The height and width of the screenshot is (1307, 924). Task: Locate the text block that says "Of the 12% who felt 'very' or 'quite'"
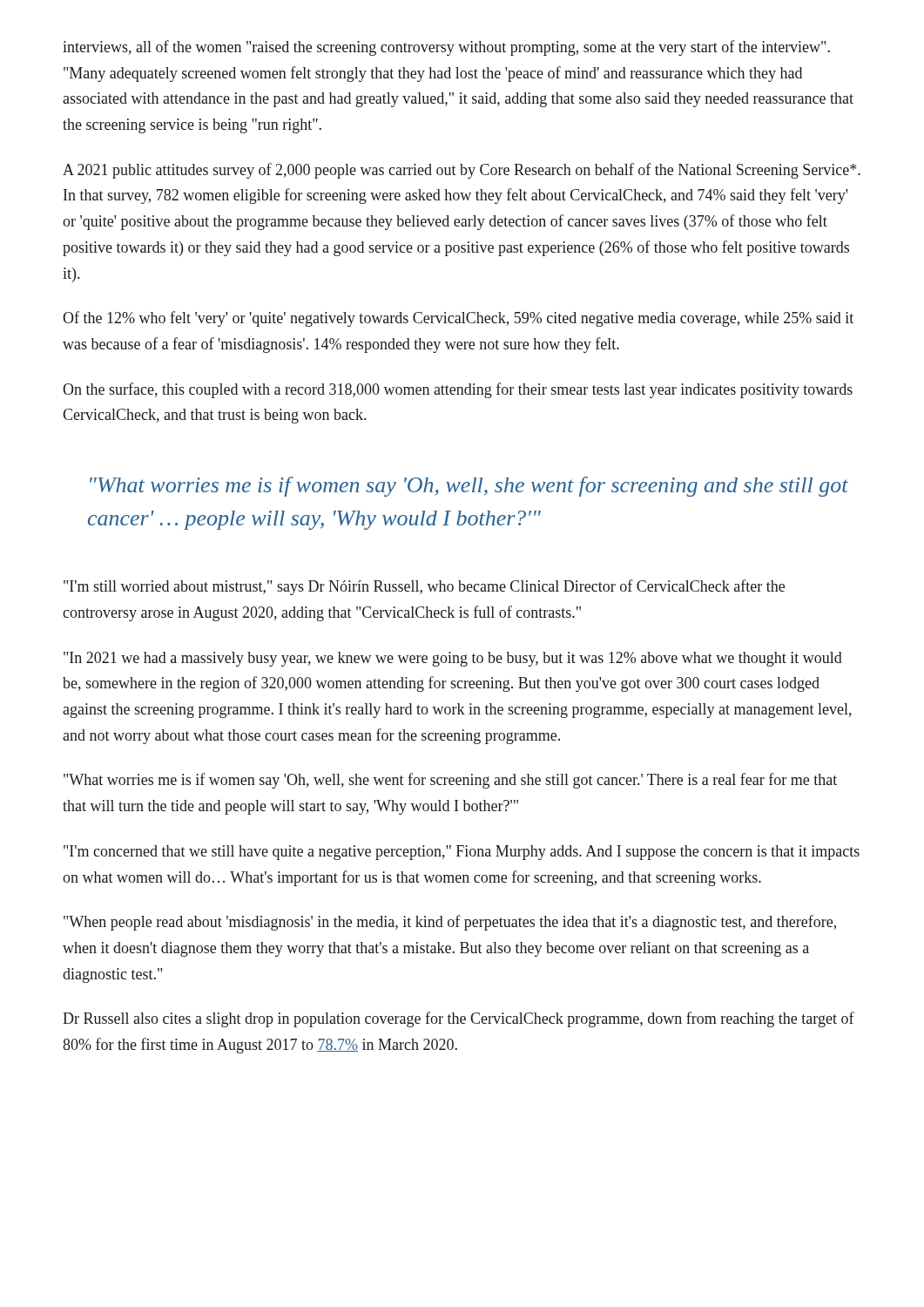pyautogui.click(x=458, y=331)
